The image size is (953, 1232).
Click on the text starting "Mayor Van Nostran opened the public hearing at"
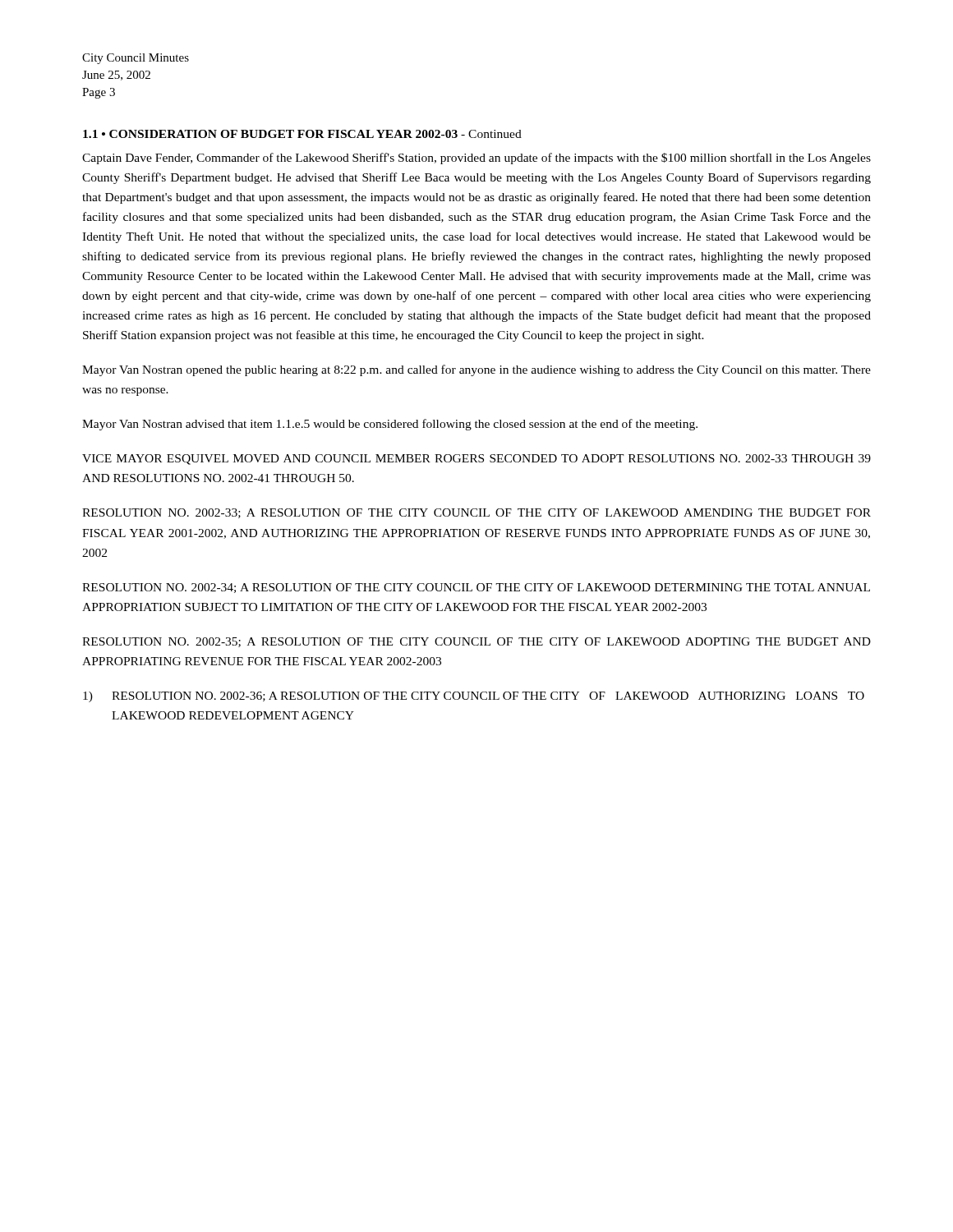[x=476, y=379]
